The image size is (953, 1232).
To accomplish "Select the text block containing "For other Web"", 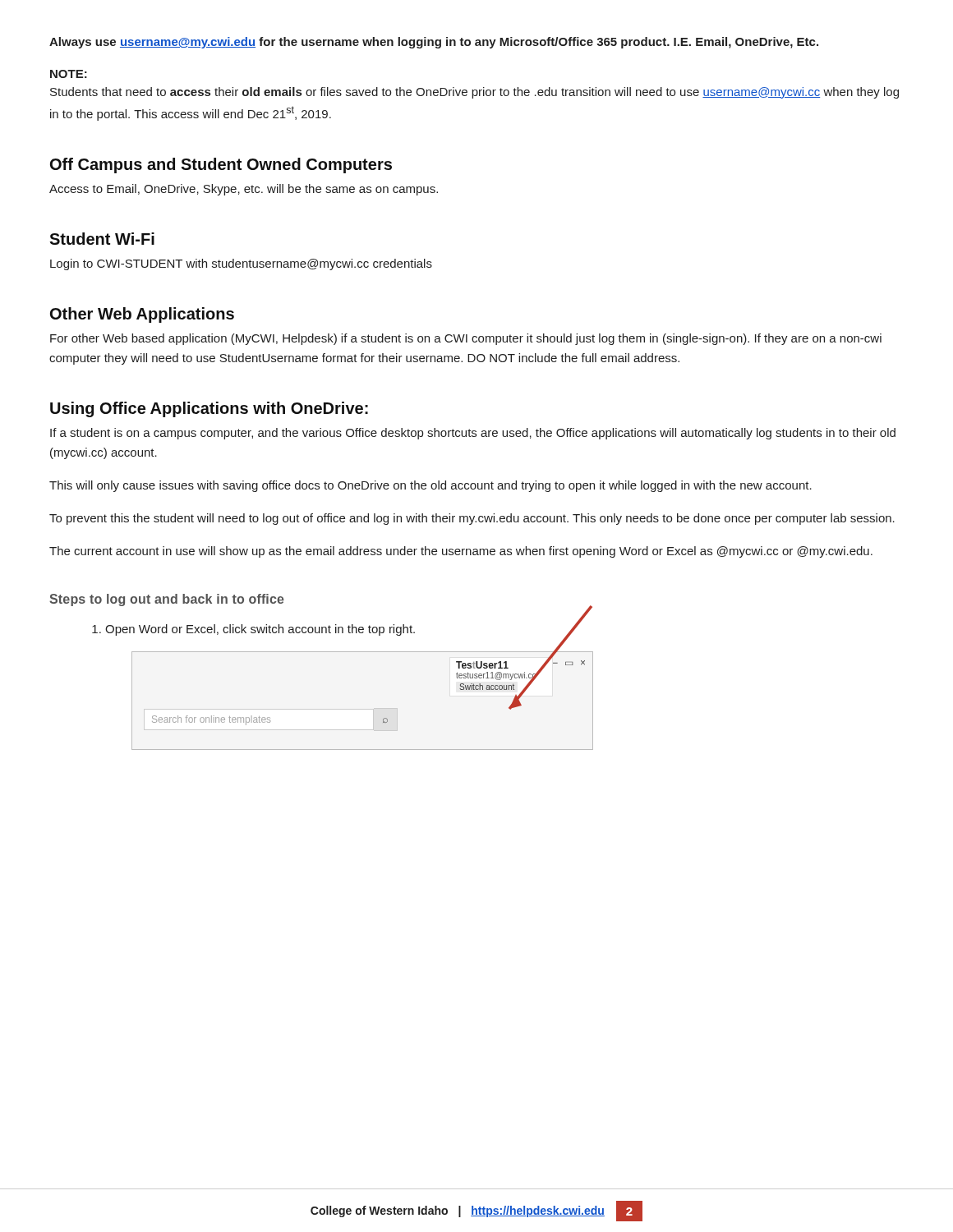I will (x=466, y=347).
